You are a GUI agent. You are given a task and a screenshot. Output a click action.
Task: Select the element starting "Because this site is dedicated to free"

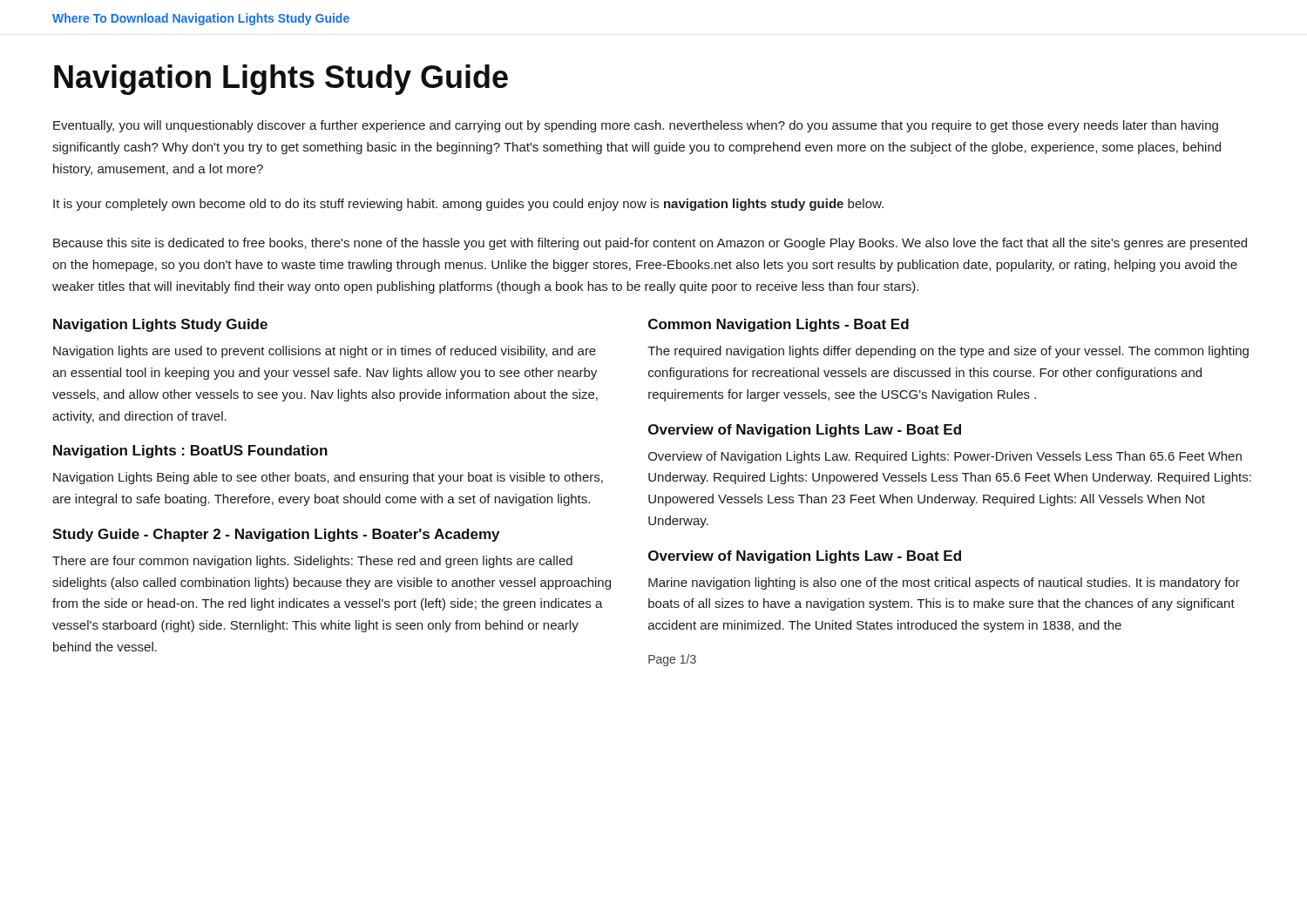coord(654,265)
